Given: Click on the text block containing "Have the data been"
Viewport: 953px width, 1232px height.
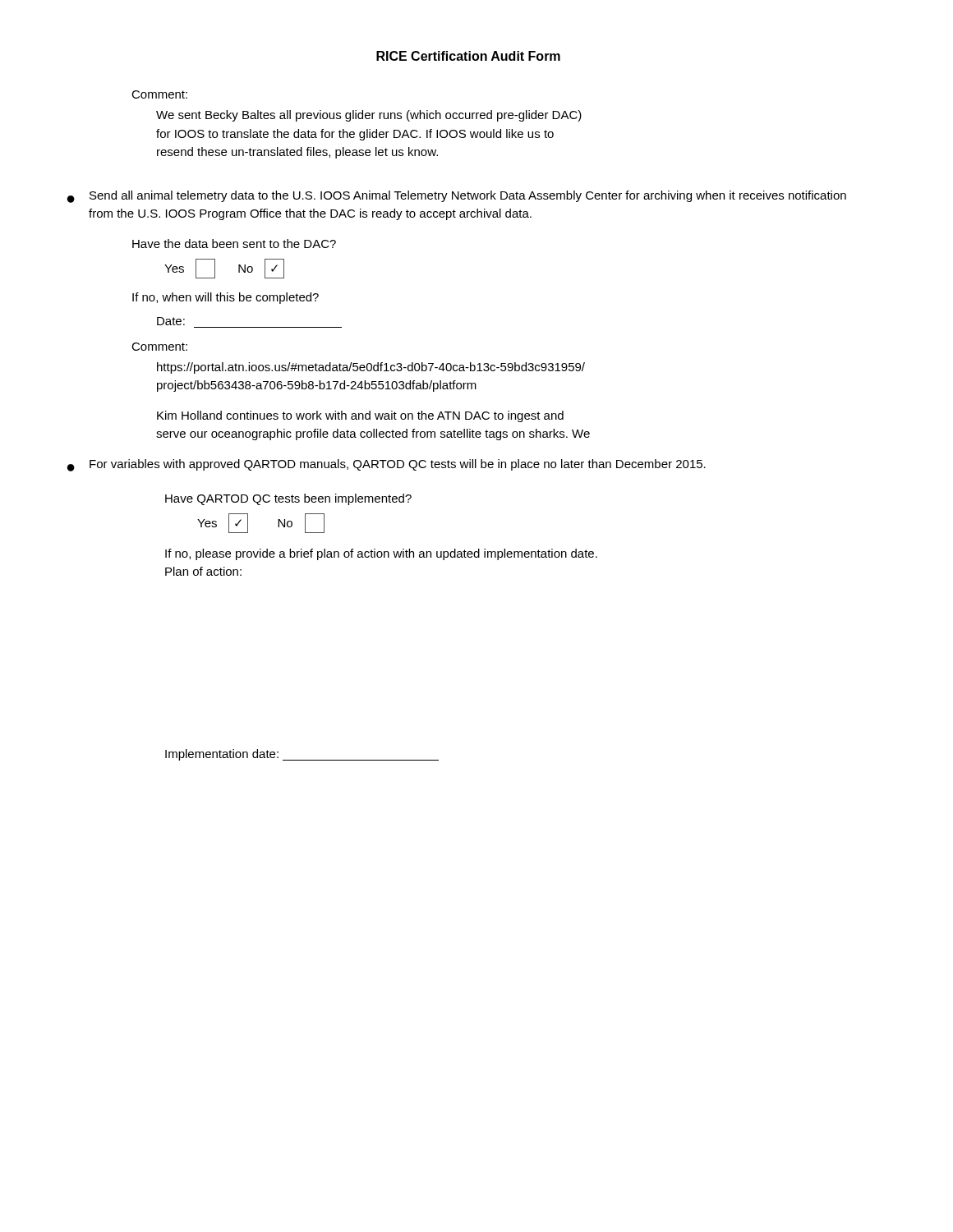Looking at the screenshot, I should pyautogui.click(x=234, y=243).
